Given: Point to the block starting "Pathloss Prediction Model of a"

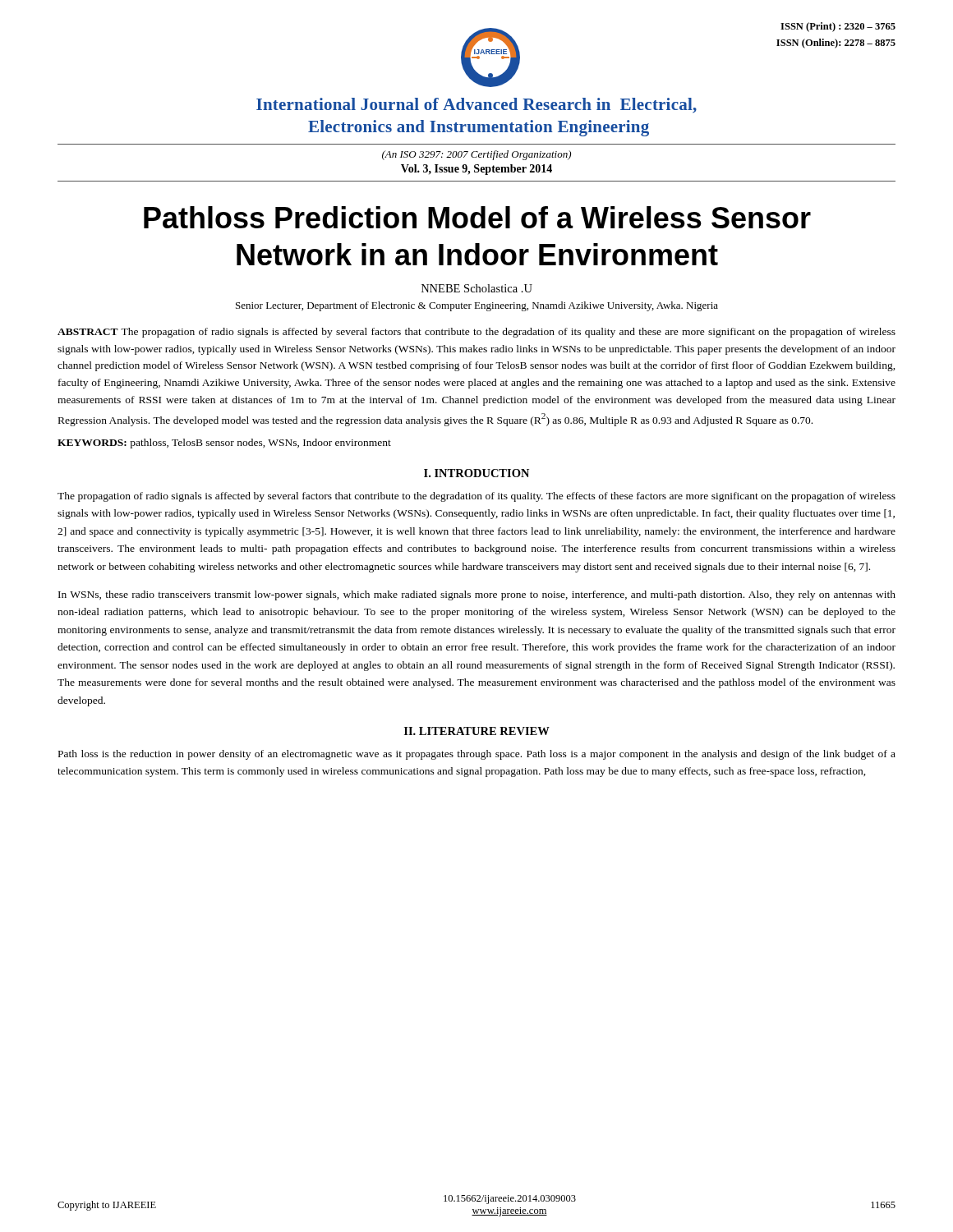Looking at the screenshot, I should 476,236.
